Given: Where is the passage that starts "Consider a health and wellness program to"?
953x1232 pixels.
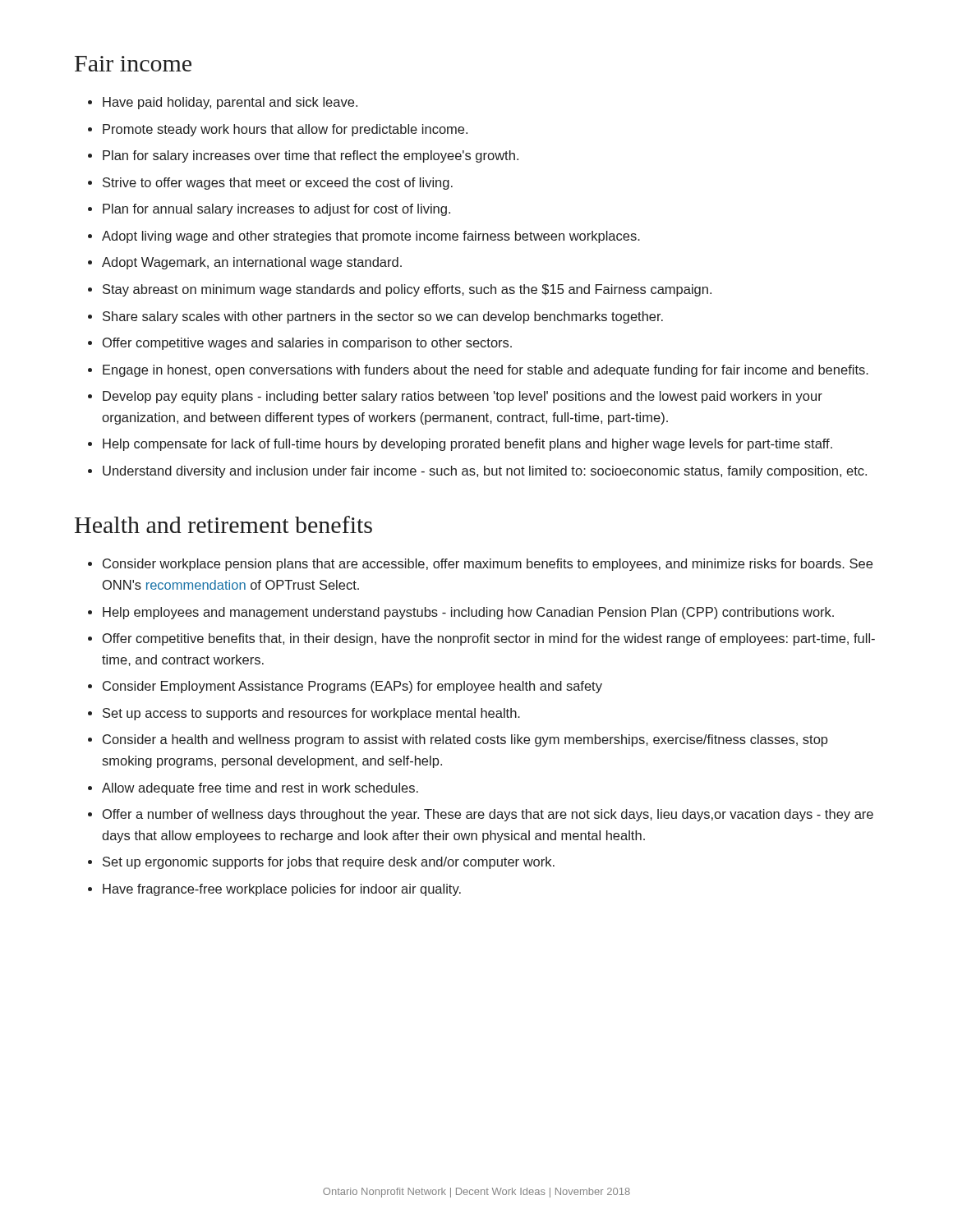Looking at the screenshot, I should click(490, 751).
